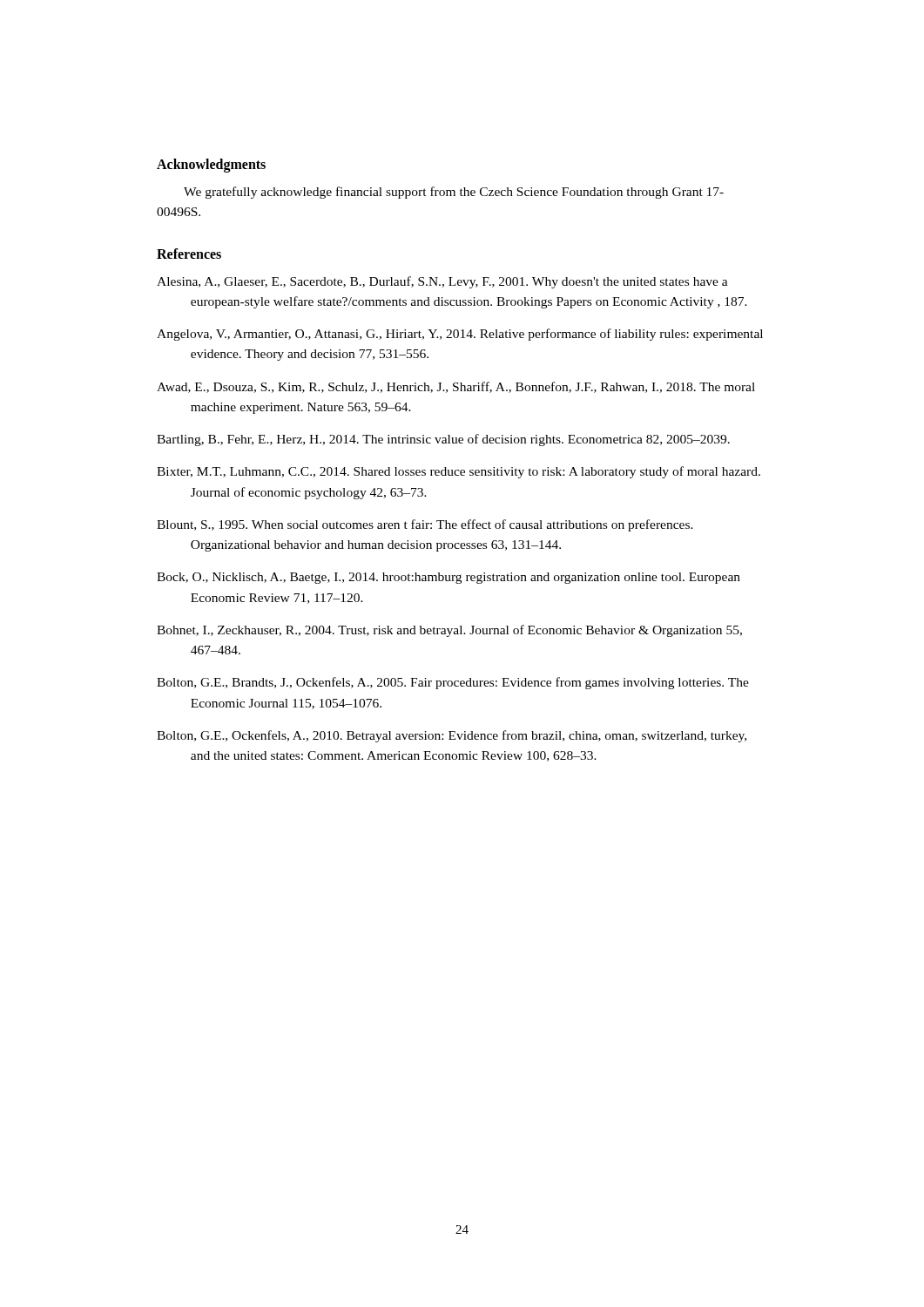Select the passage starting "Blount, S., 1995. When social outcomes aren t"

[425, 534]
